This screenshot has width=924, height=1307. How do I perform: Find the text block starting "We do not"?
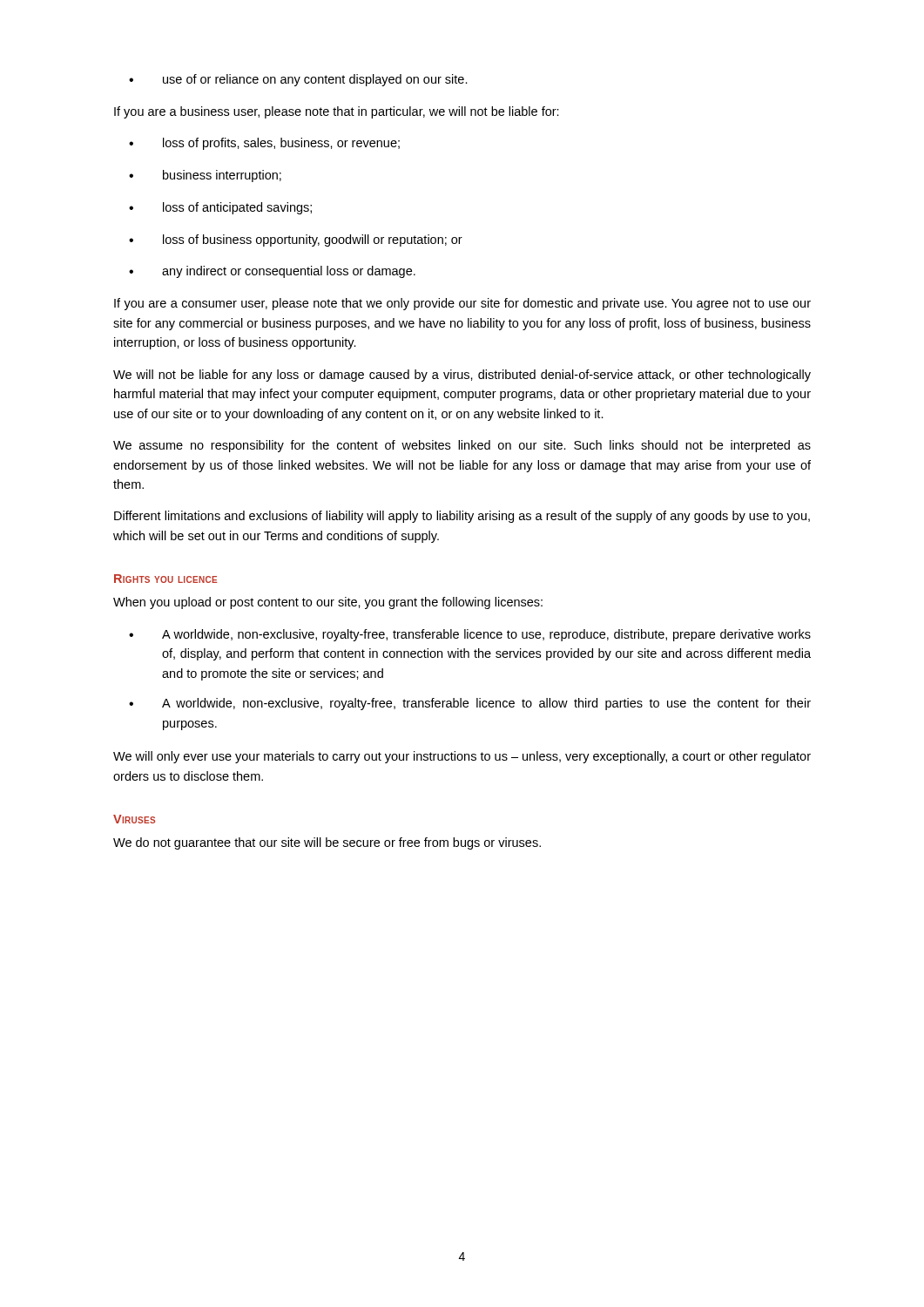click(328, 843)
